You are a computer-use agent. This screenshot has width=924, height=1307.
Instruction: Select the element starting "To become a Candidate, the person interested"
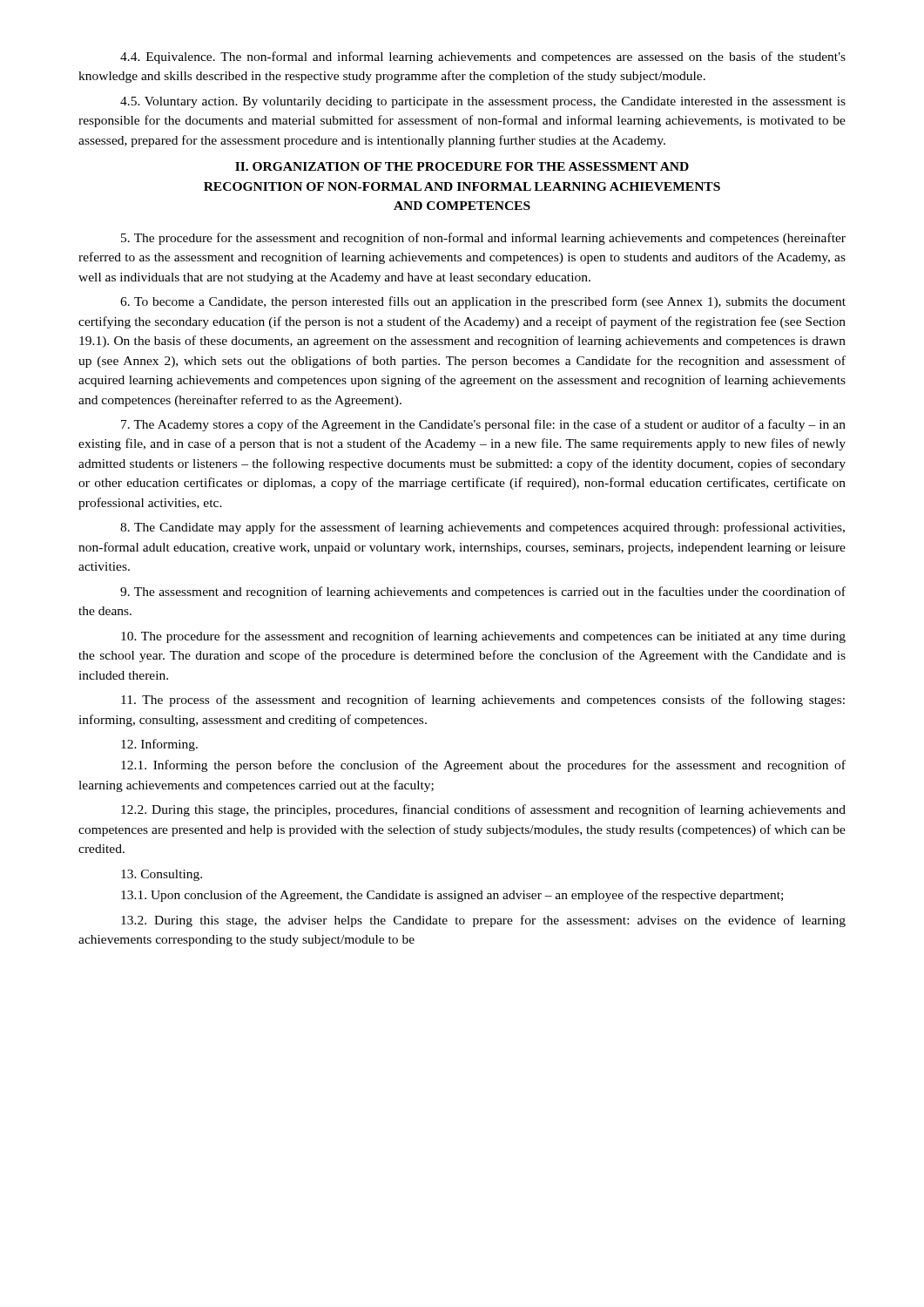point(462,351)
